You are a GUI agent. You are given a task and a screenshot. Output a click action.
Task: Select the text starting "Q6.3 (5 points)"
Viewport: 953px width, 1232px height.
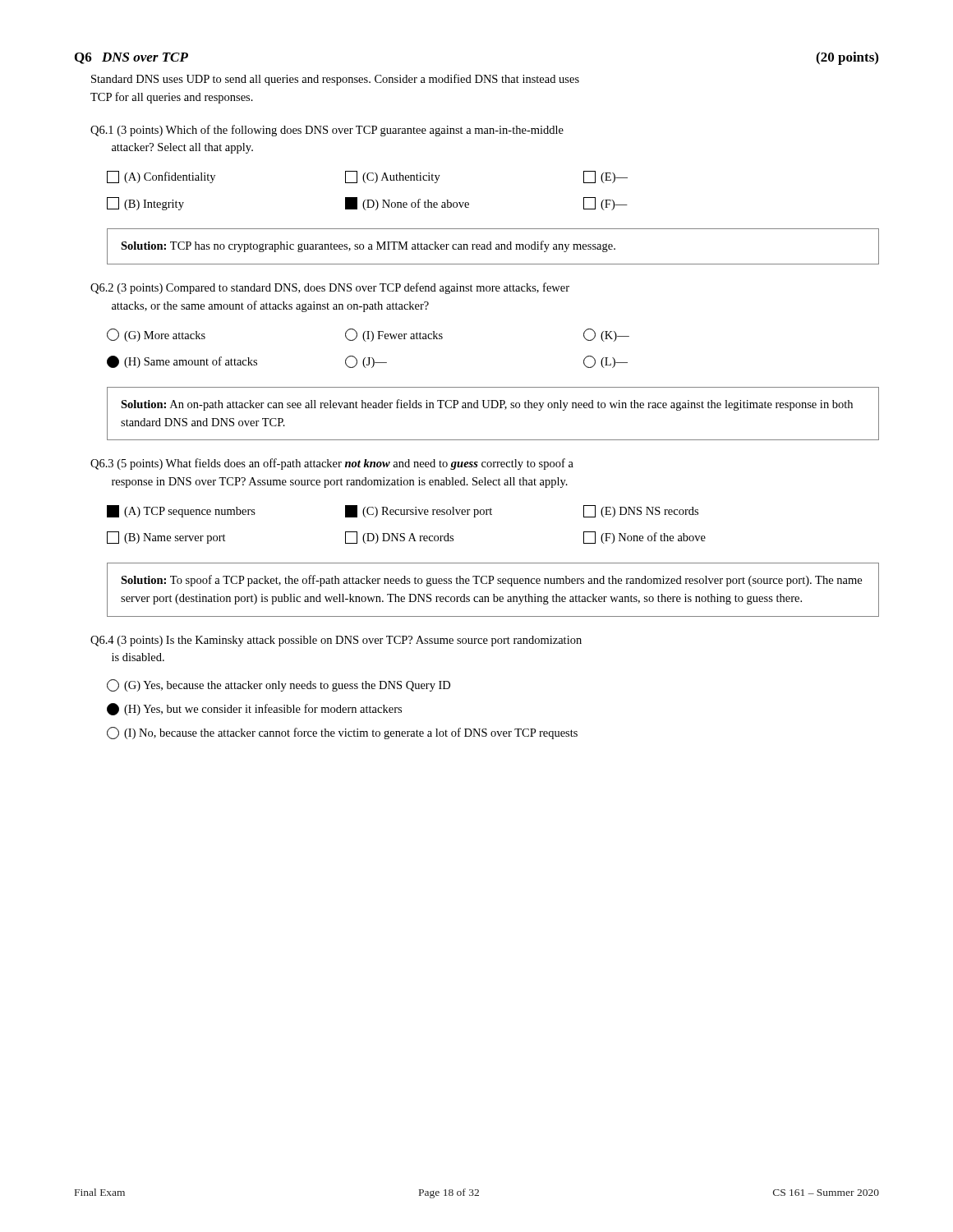point(332,472)
